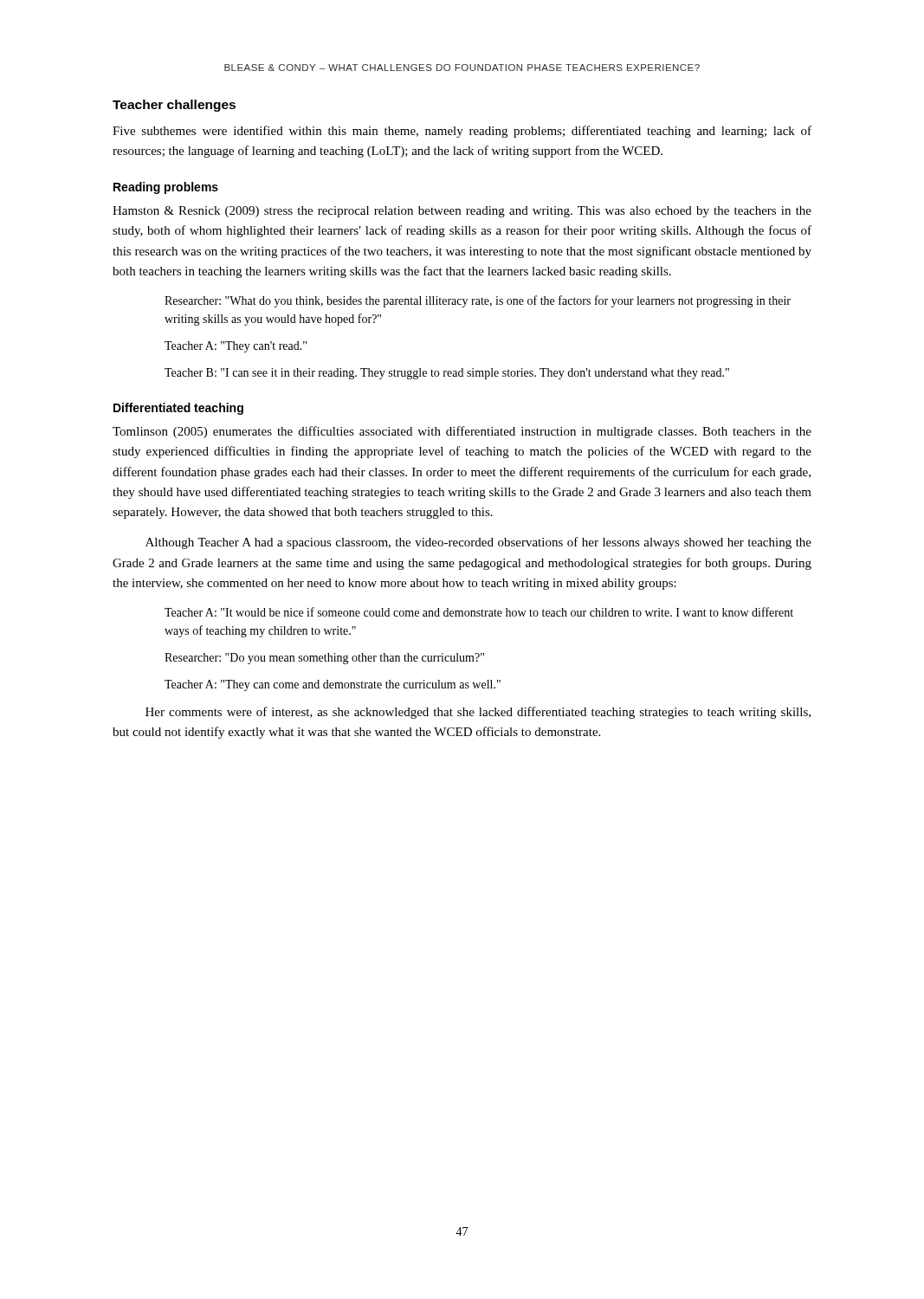Locate the block of text that opens with "Her comments were of interest, as she"

coord(462,723)
